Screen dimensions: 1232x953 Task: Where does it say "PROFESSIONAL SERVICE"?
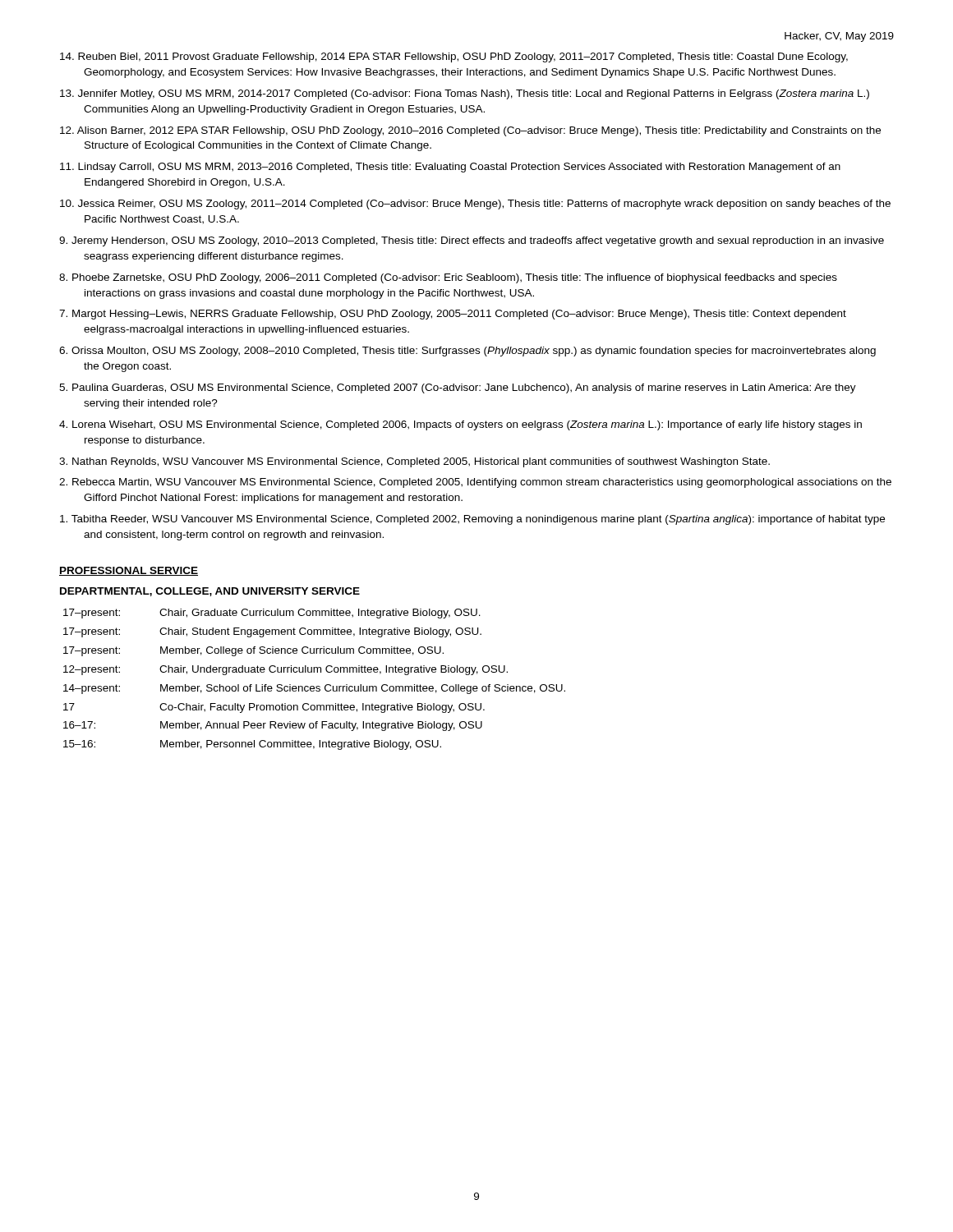tap(129, 570)
